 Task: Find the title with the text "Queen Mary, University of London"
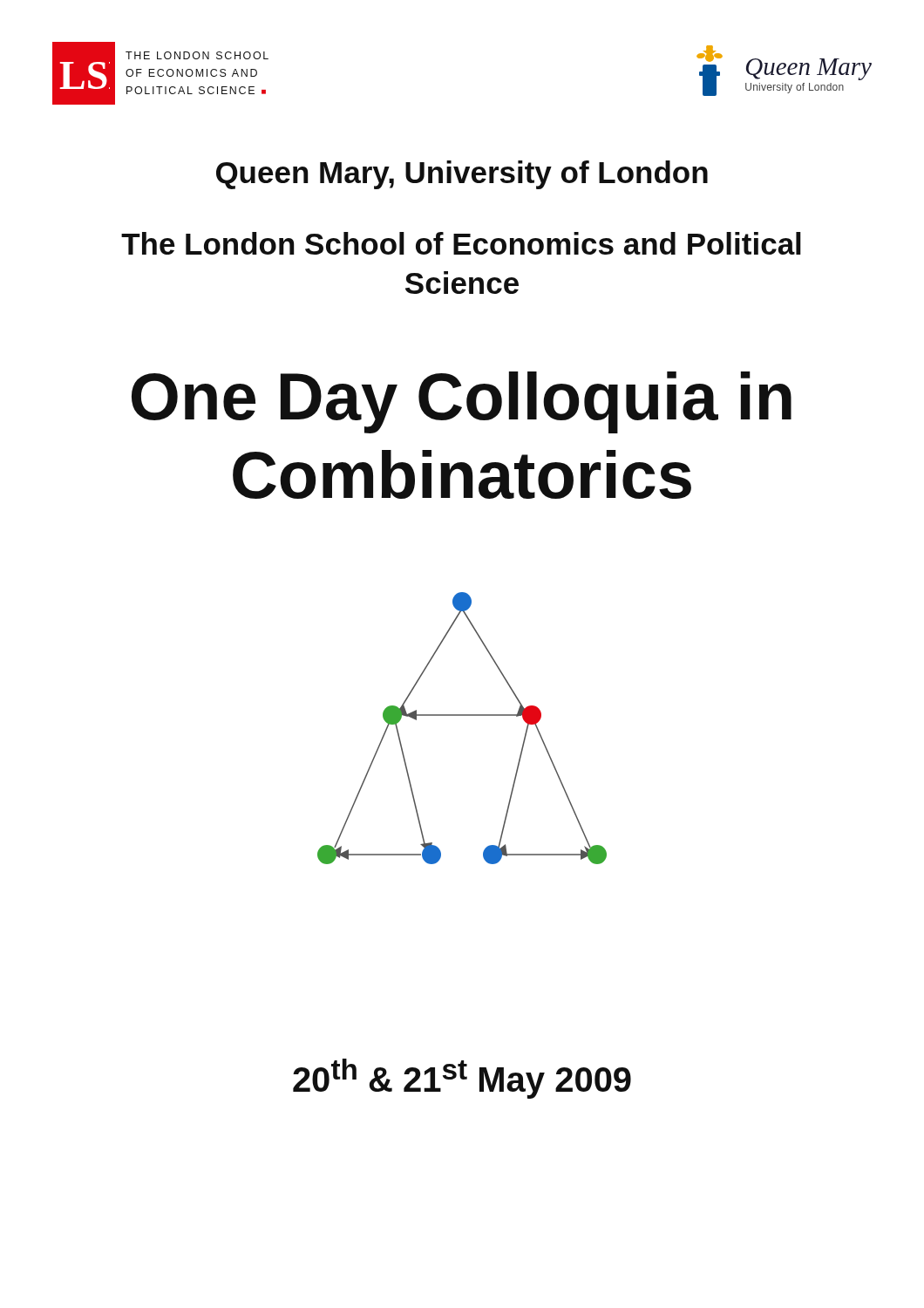[462, 172]
